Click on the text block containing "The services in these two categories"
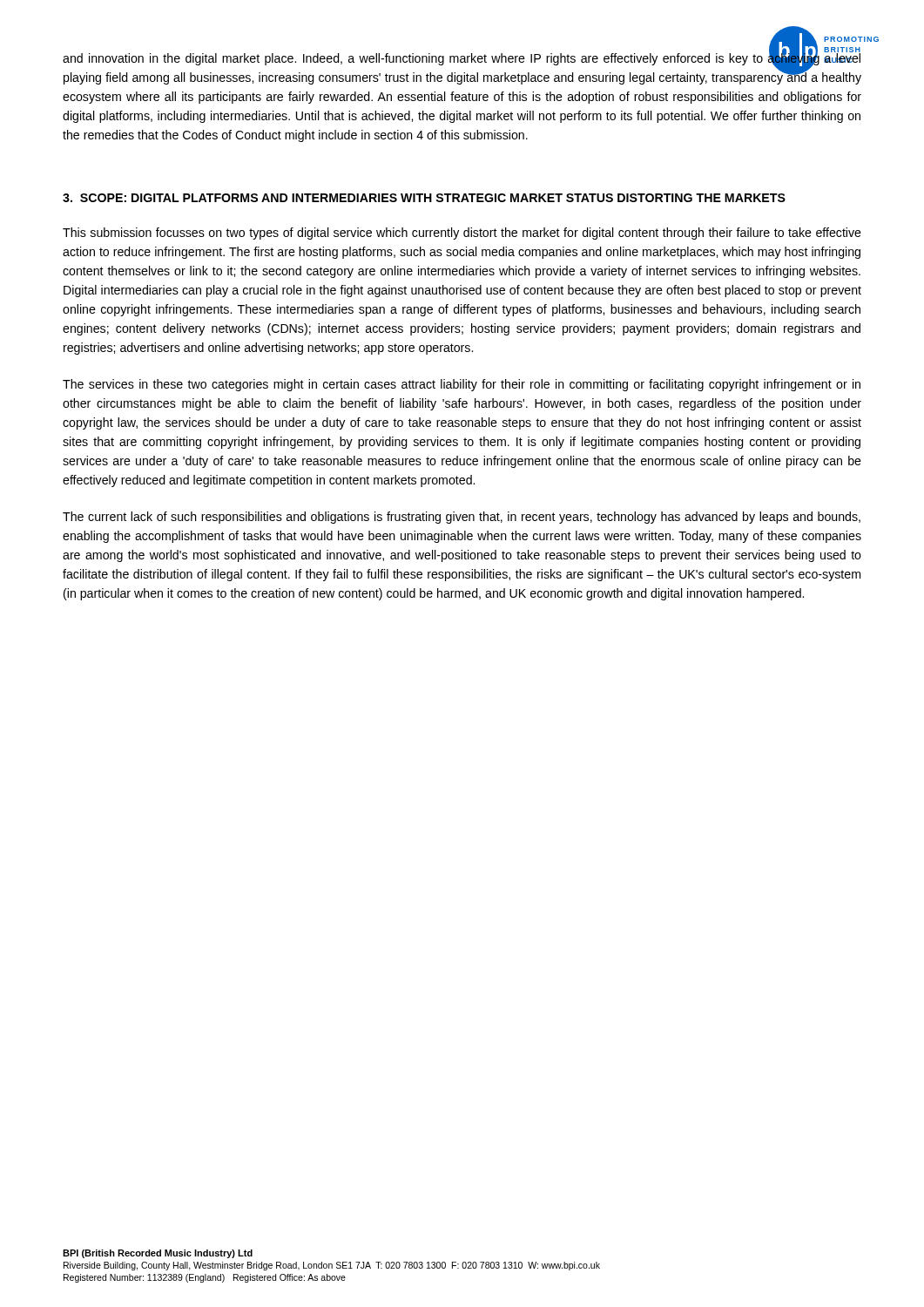 [x=462, y=432]
